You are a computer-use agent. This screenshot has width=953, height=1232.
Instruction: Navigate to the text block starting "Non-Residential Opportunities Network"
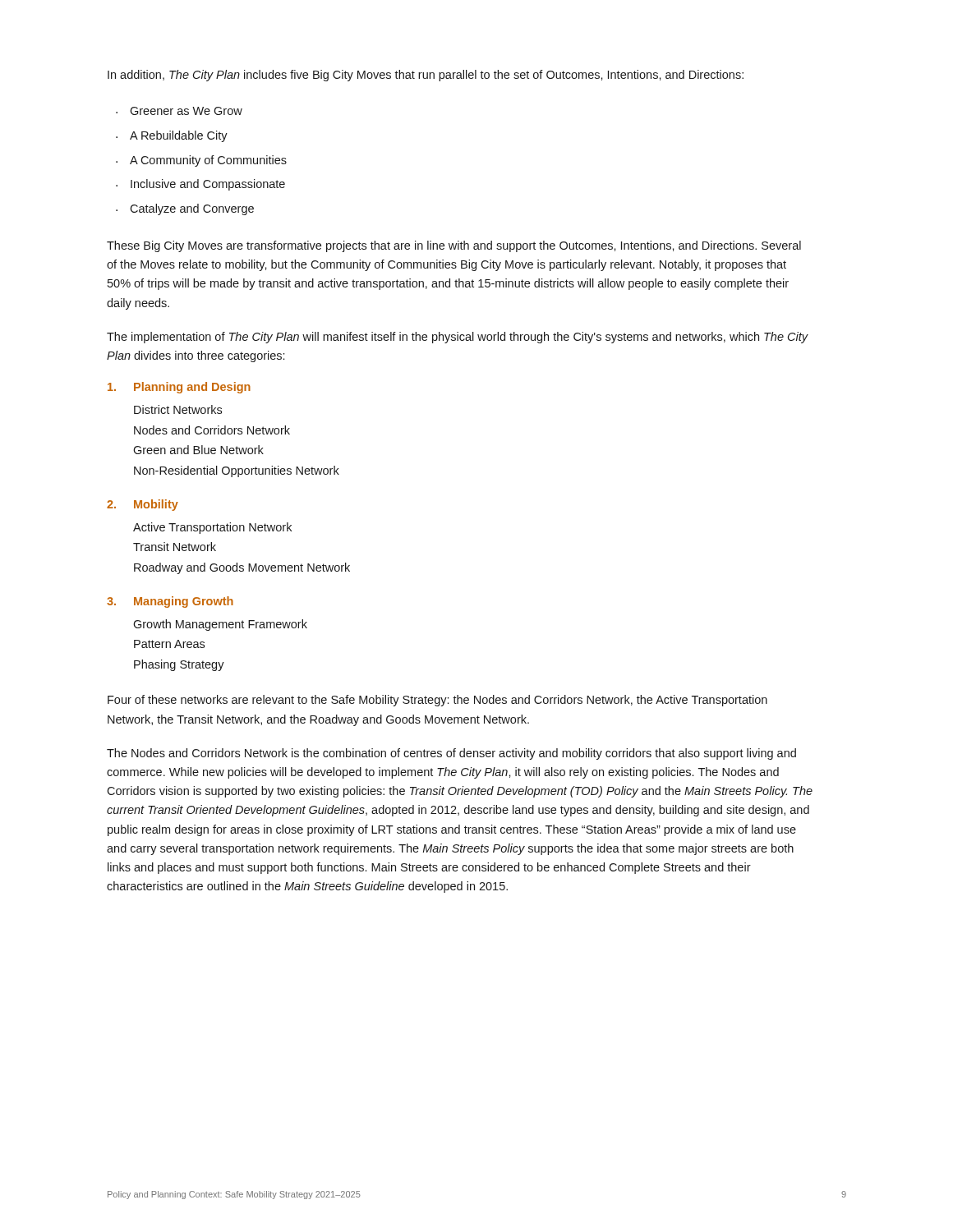(236, 471)
